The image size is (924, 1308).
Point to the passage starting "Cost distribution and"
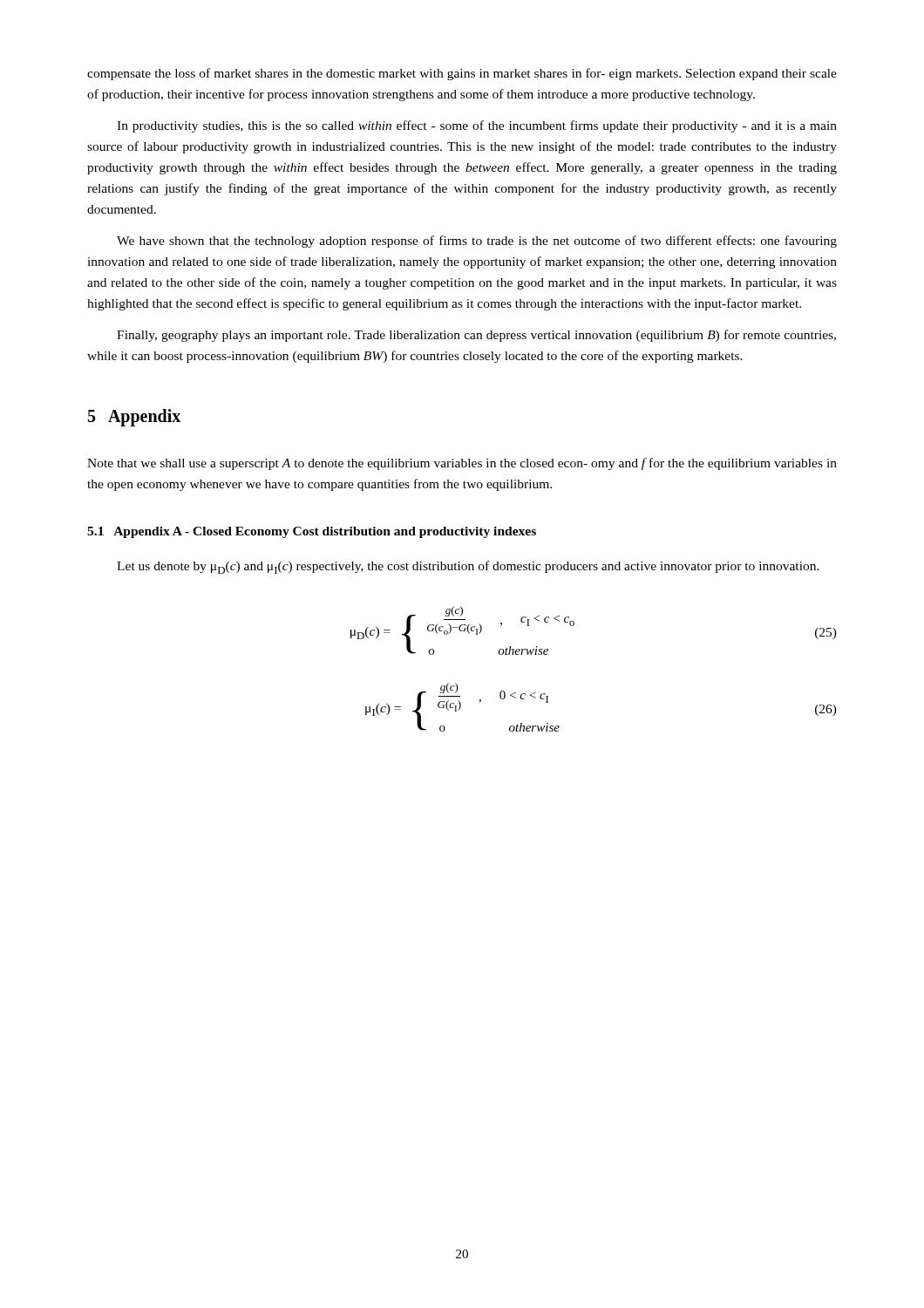(414, 531)
